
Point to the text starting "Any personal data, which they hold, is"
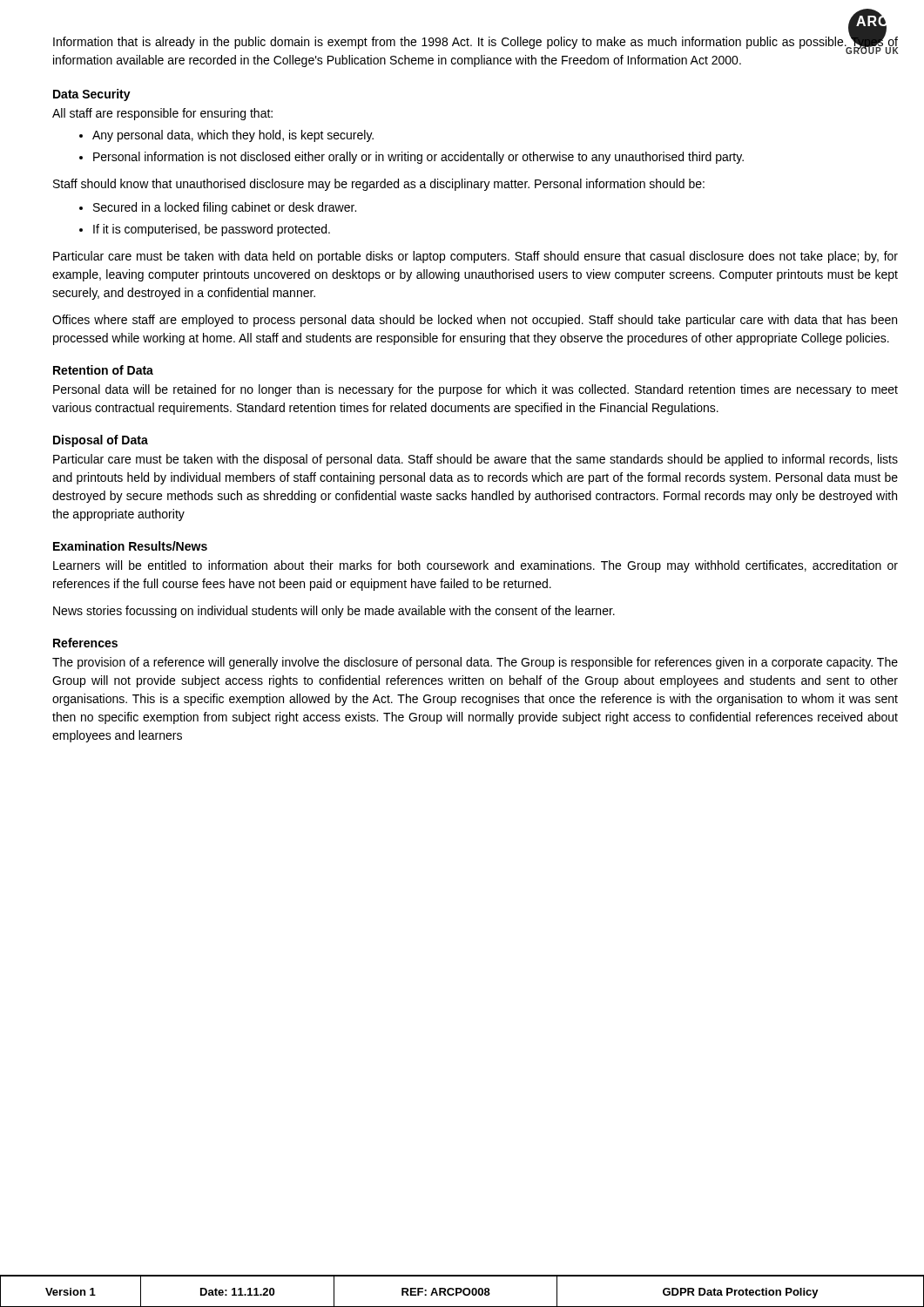[x=233, y=135]
